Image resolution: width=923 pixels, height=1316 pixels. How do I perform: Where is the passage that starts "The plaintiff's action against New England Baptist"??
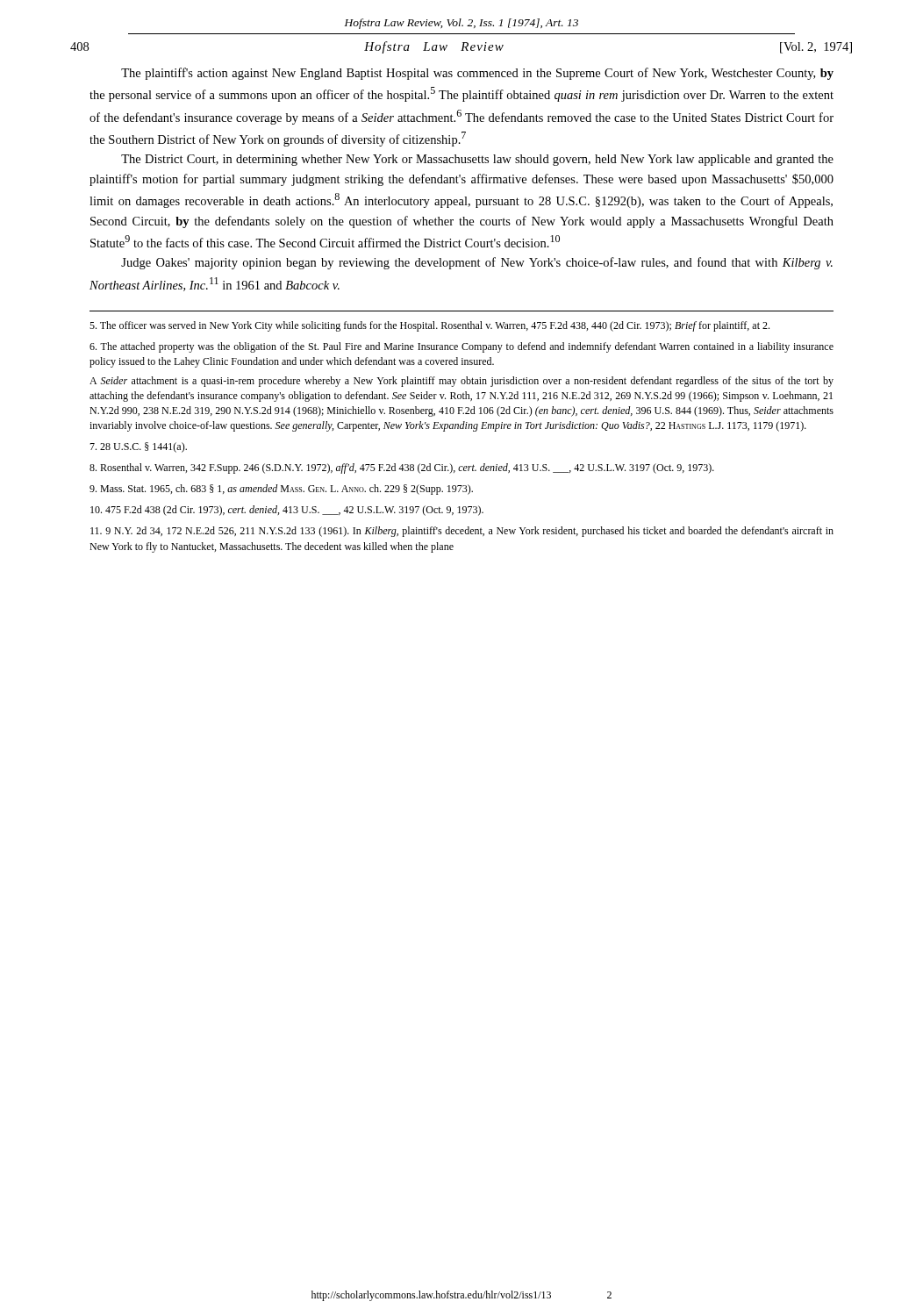[x=462, y=106]
